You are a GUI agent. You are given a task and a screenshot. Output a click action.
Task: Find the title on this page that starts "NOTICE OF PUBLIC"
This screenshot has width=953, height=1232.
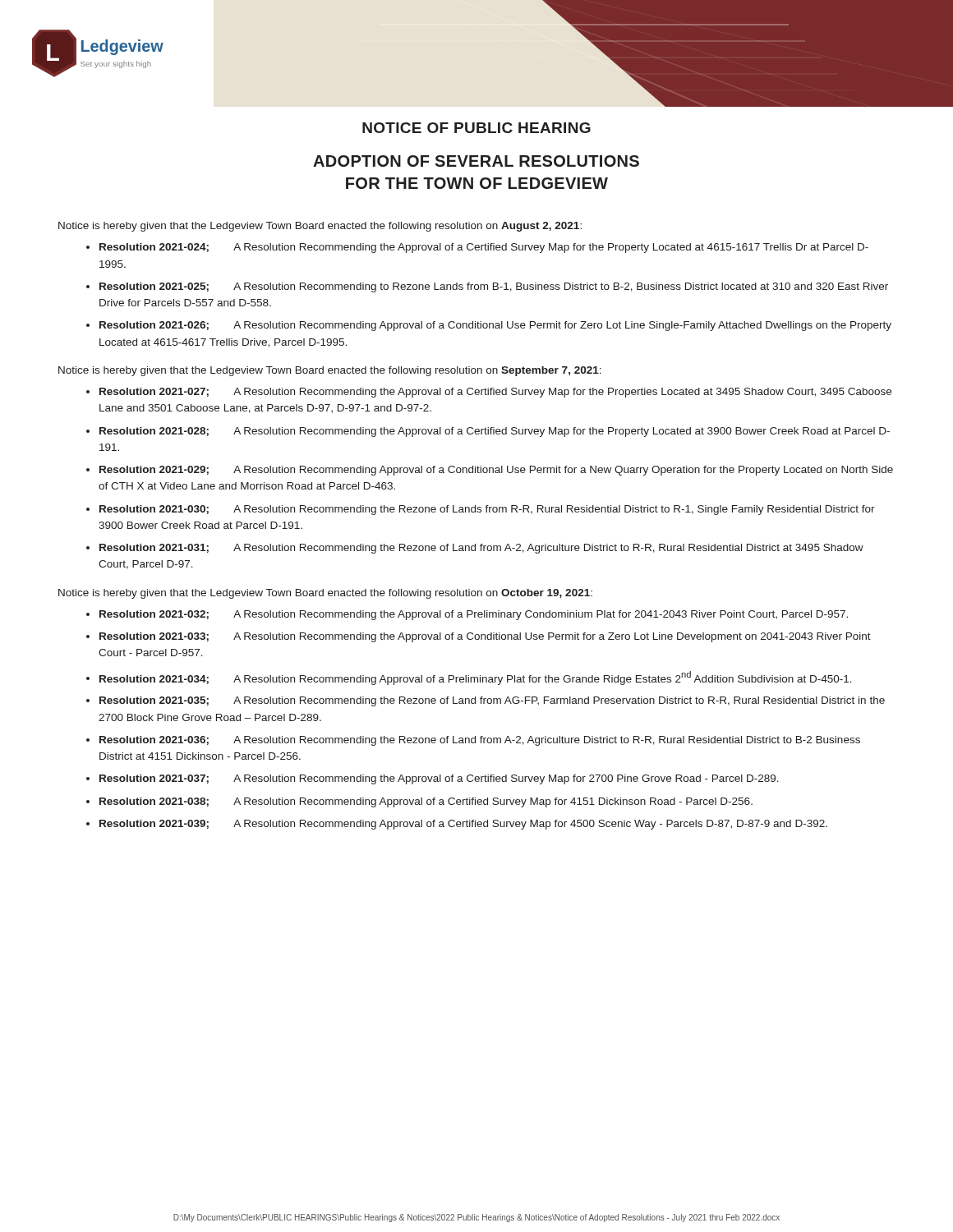[476, 128]
